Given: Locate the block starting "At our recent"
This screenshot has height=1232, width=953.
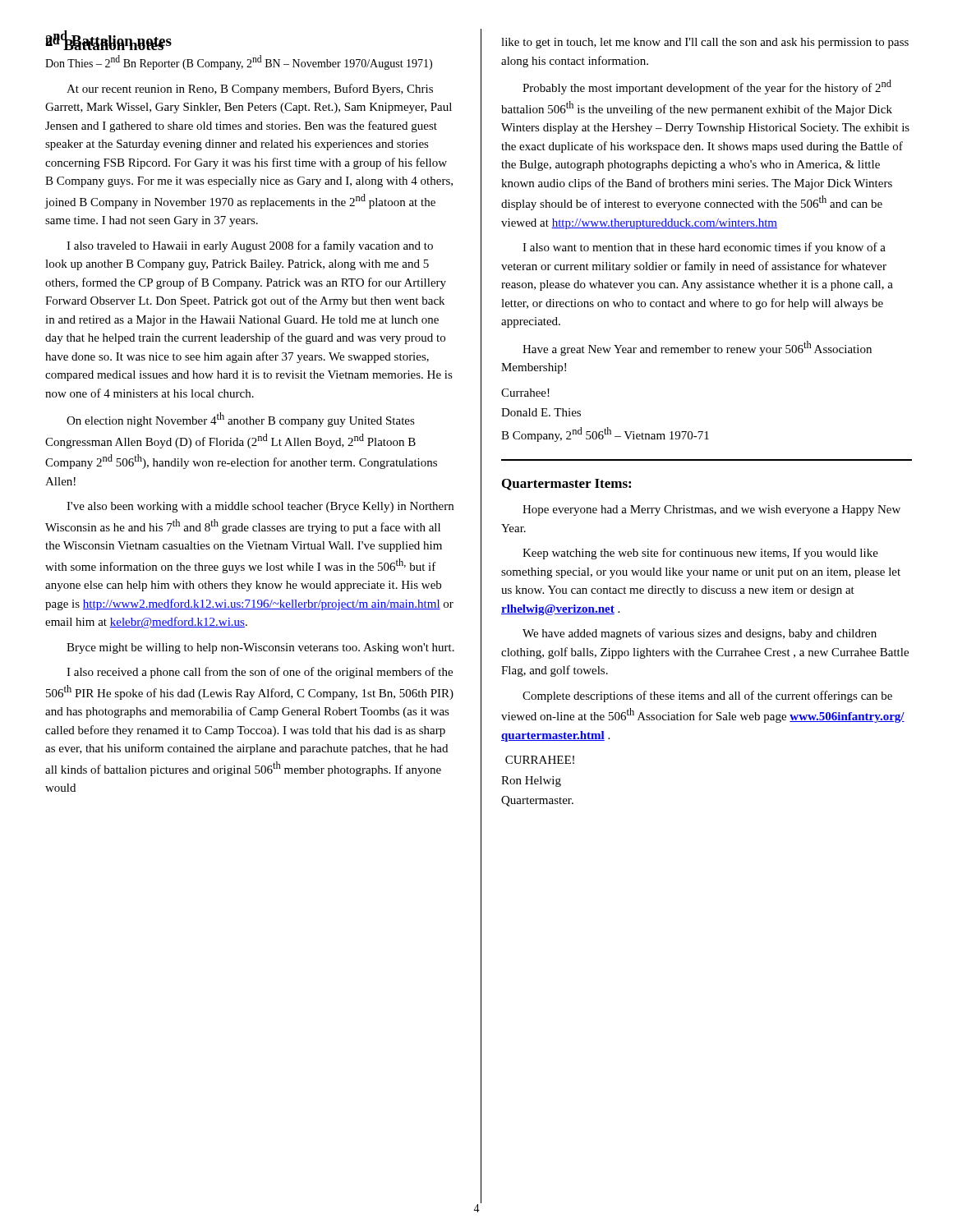Looking at the screenshot, I should point(251,439).
